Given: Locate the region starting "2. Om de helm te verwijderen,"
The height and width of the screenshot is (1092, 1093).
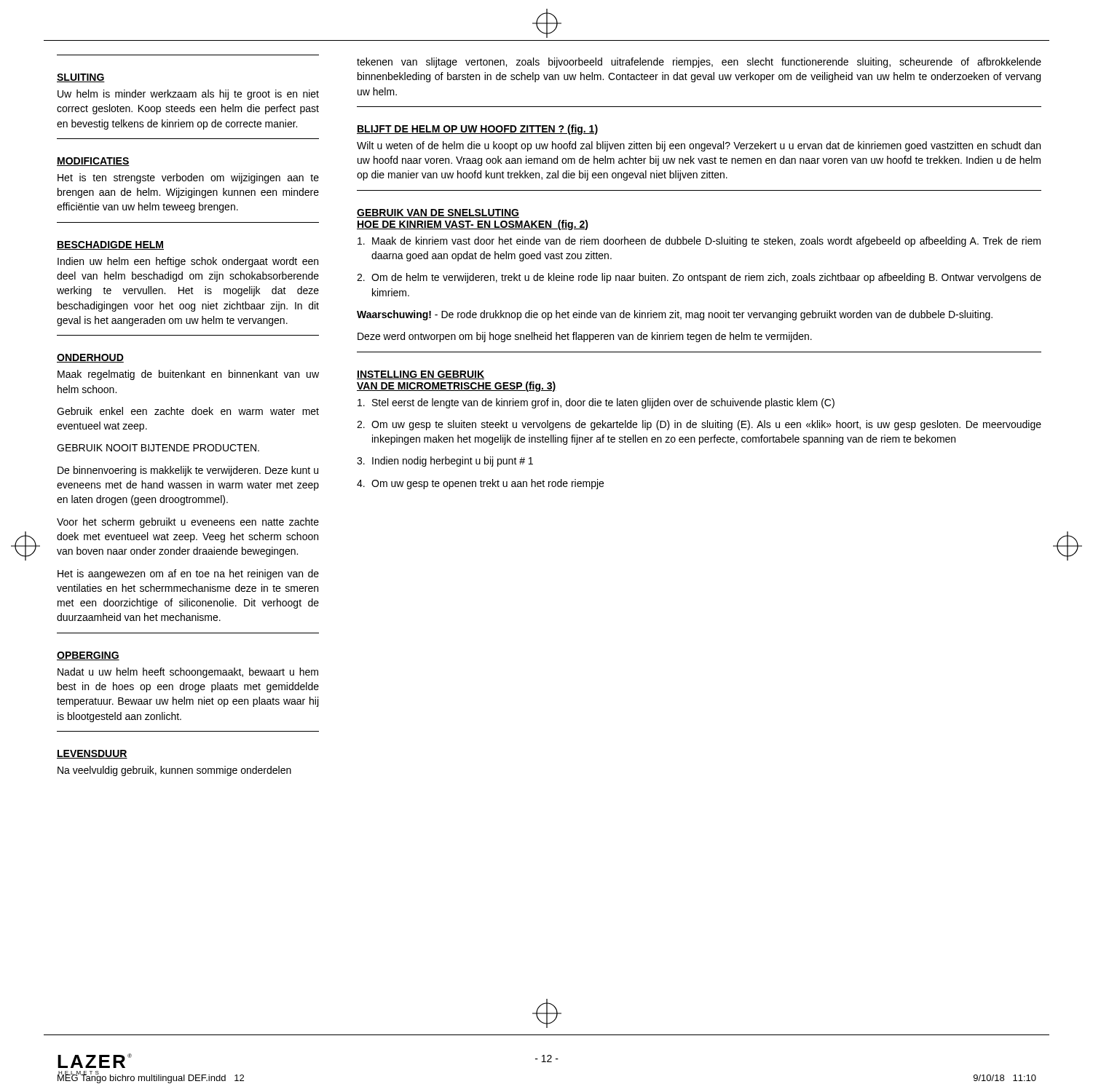Looking at the screenshot, I should [699, 285].
